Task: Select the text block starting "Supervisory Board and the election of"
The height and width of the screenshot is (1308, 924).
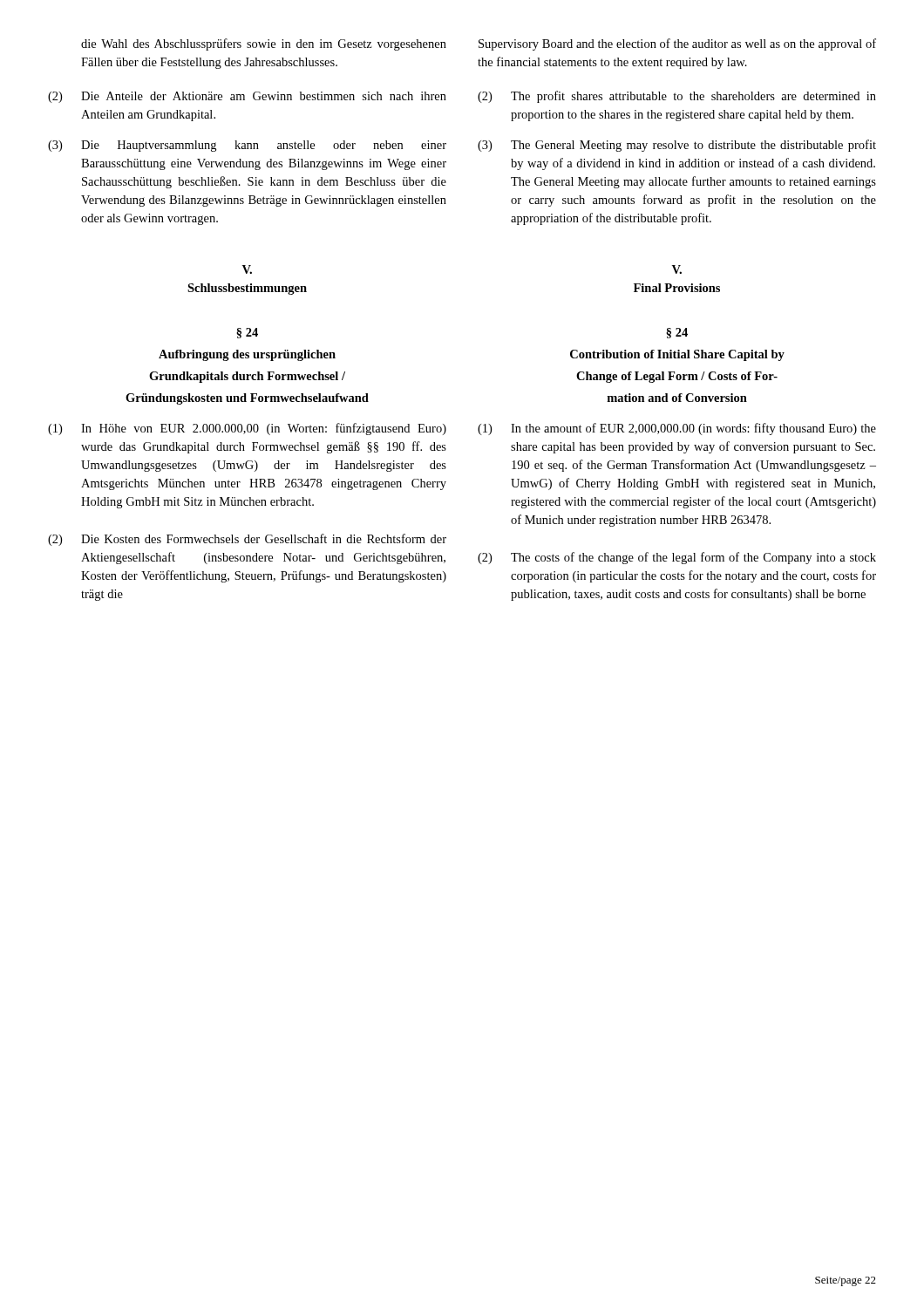Action: (x=677, y=53)
